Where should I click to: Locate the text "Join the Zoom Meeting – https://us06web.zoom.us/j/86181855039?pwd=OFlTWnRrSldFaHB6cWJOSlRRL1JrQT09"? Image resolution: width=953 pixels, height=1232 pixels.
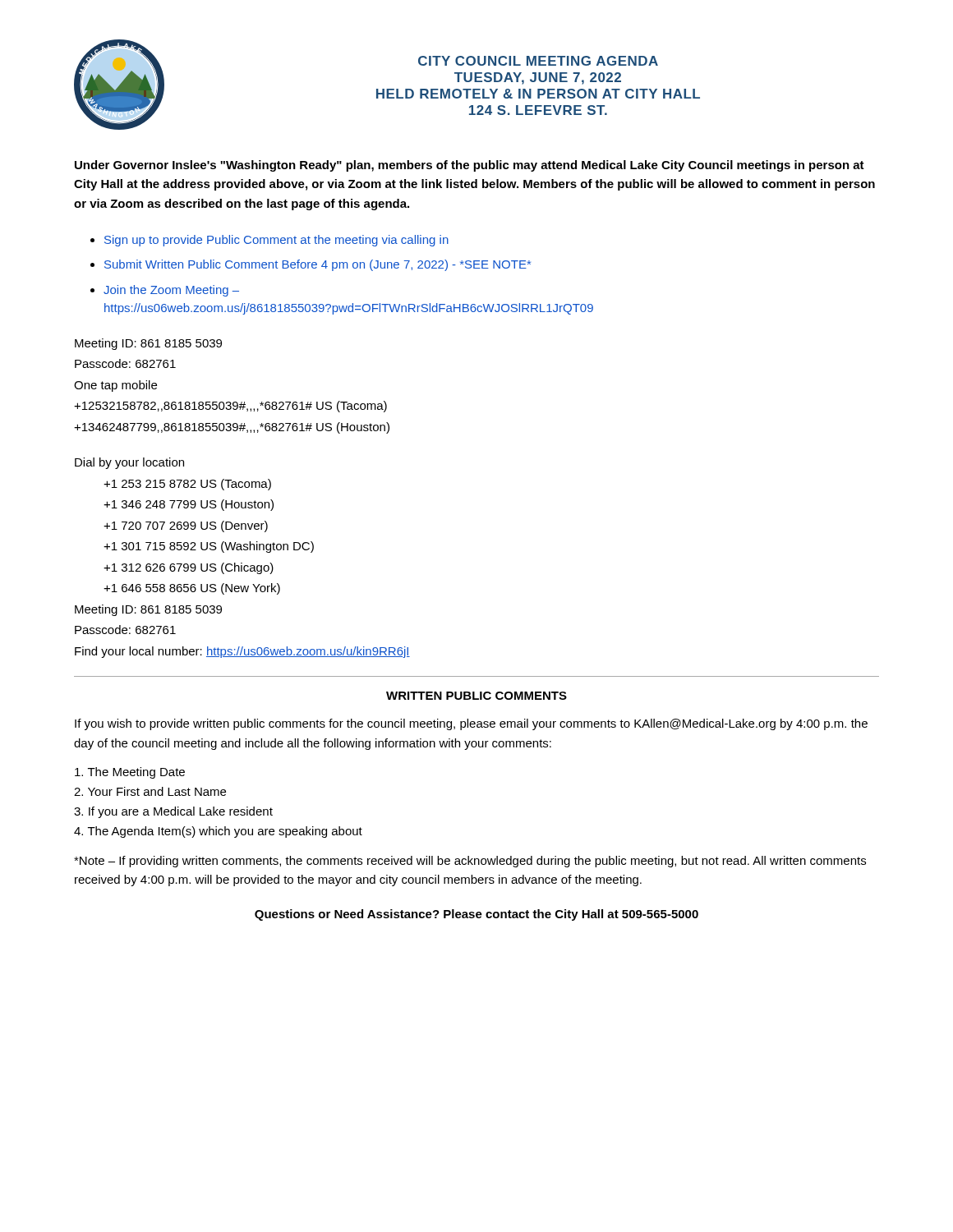349,299
